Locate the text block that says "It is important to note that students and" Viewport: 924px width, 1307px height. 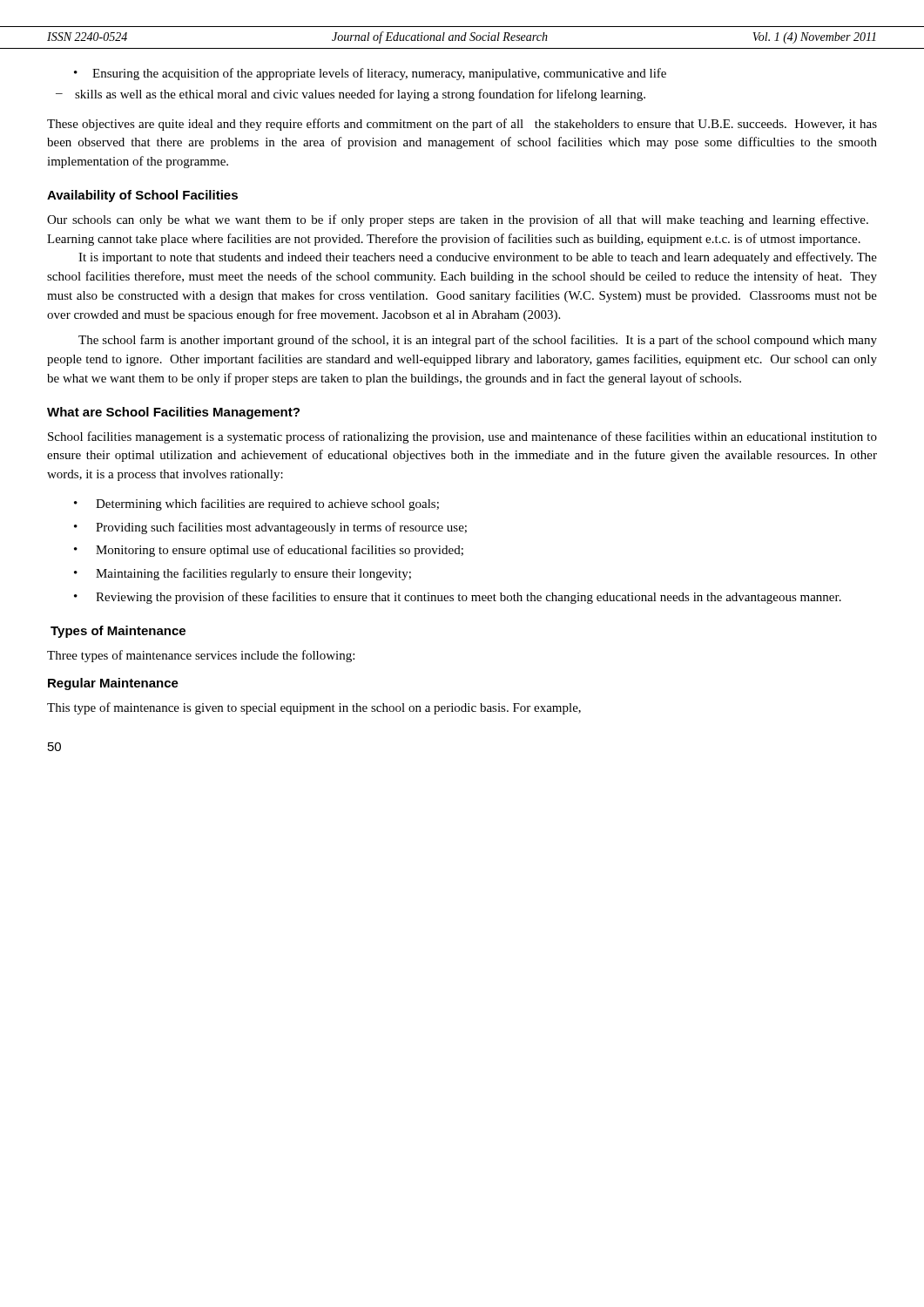pyautogui.click(x=462, y=286)
